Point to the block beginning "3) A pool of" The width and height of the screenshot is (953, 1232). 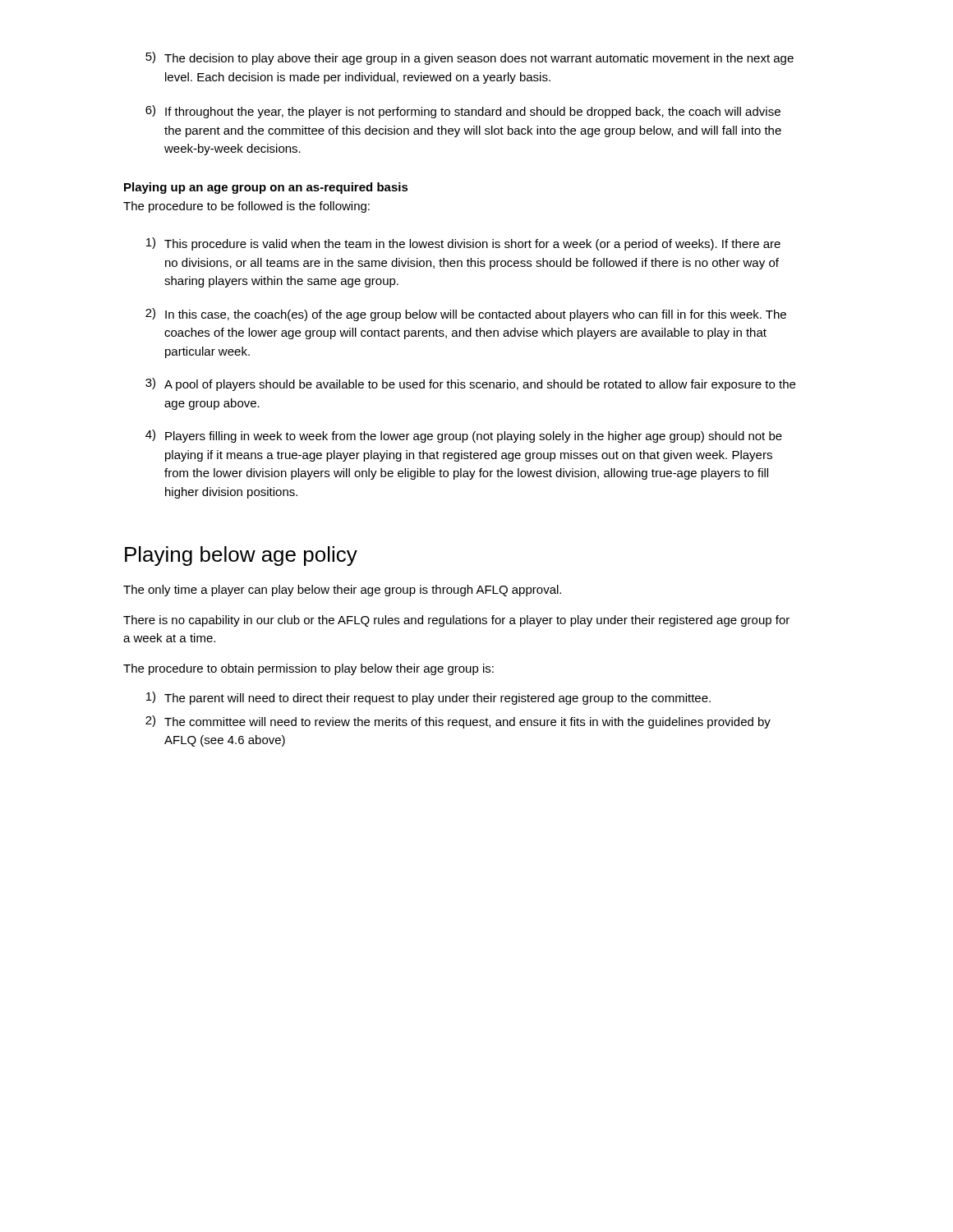pyautogui.click(x=460, y=394)
